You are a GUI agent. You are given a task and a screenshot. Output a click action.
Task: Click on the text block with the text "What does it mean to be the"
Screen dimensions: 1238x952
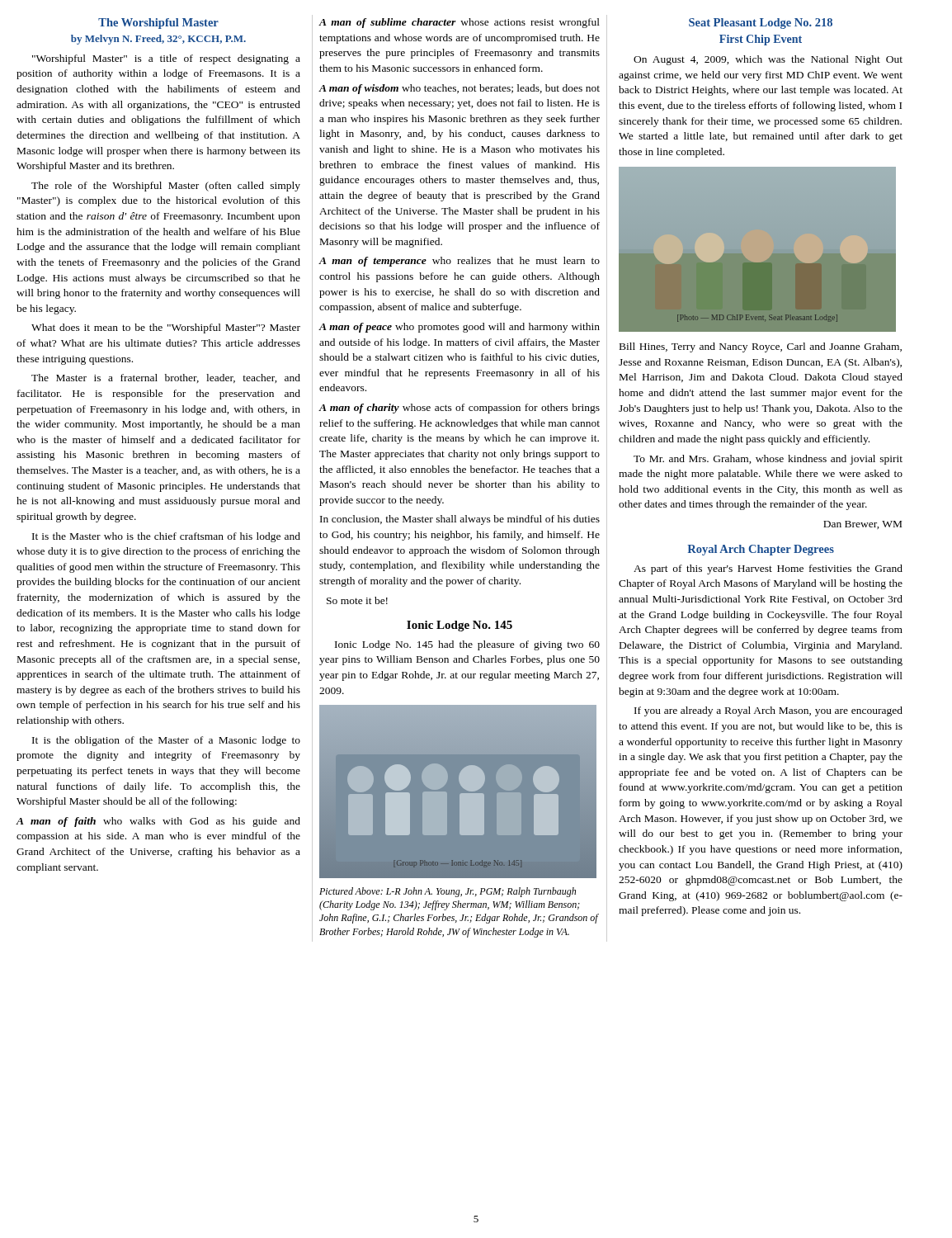point(158,344)
